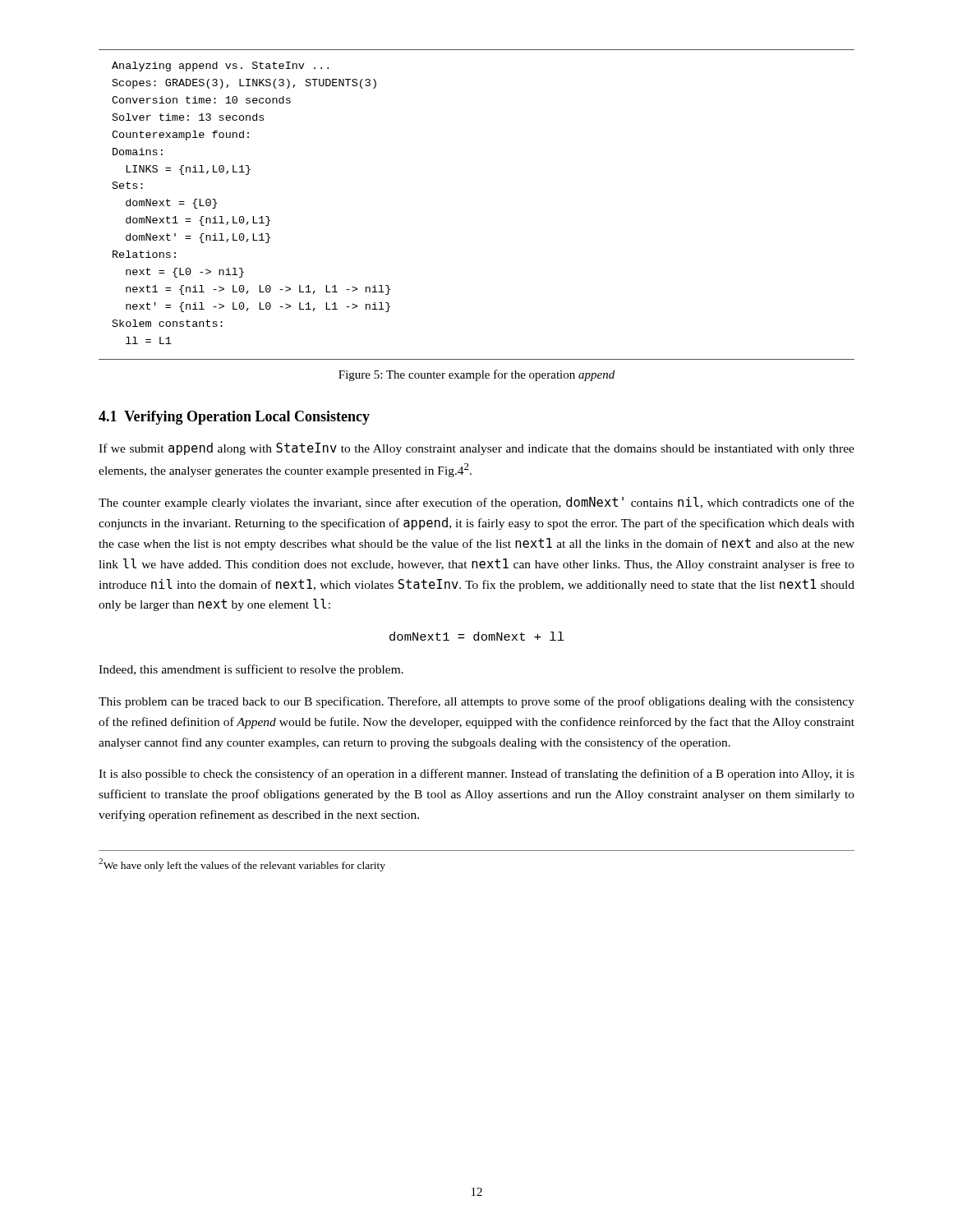Point to the block starting "It is also possible to check the"
This screenshot has height=1232, width=953.
point(476,794)
